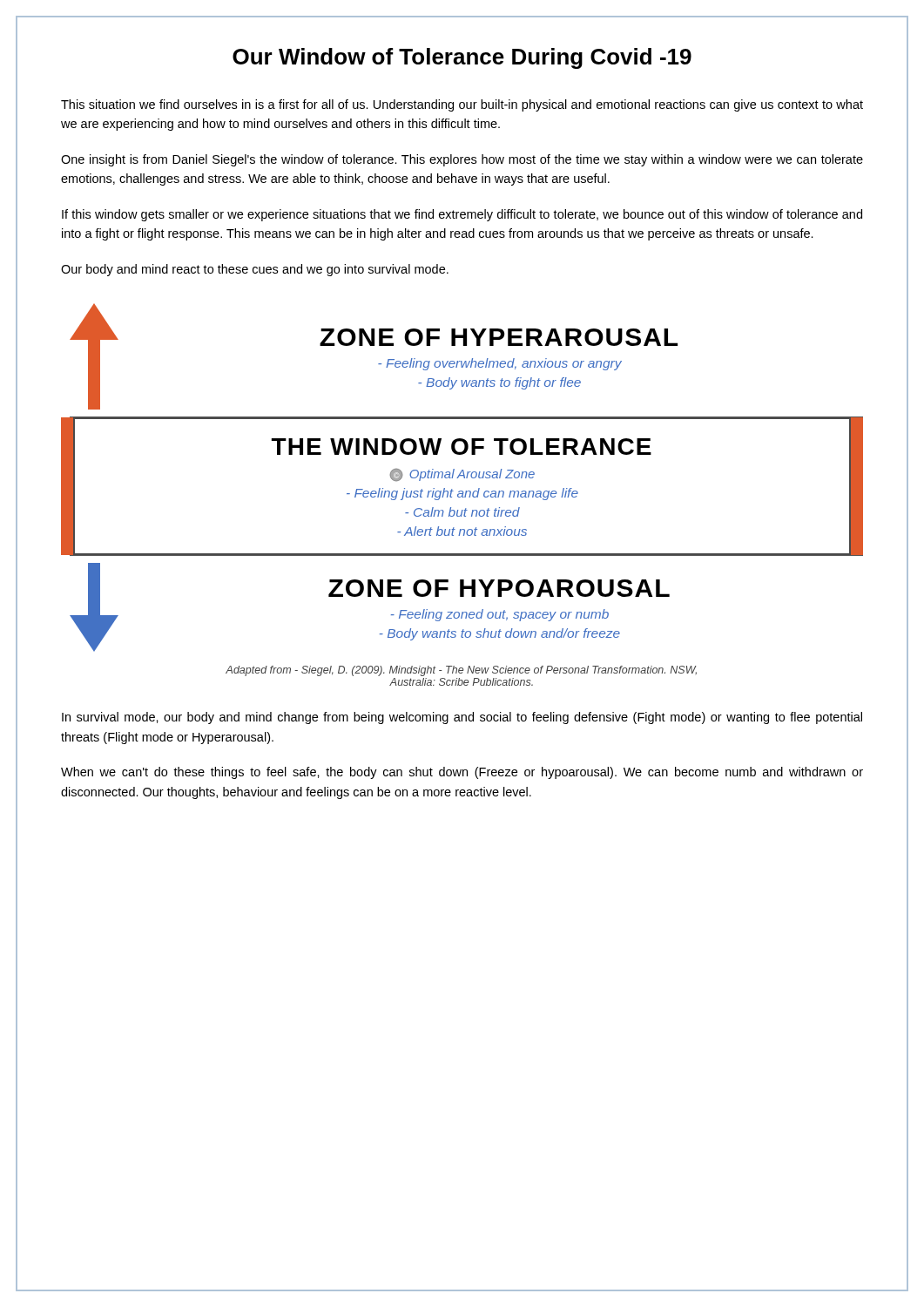The height and width of the screenshot is (1307, 924).
Task: Click on the caption with the text "Adapted from -"
Action: point(462,676)
